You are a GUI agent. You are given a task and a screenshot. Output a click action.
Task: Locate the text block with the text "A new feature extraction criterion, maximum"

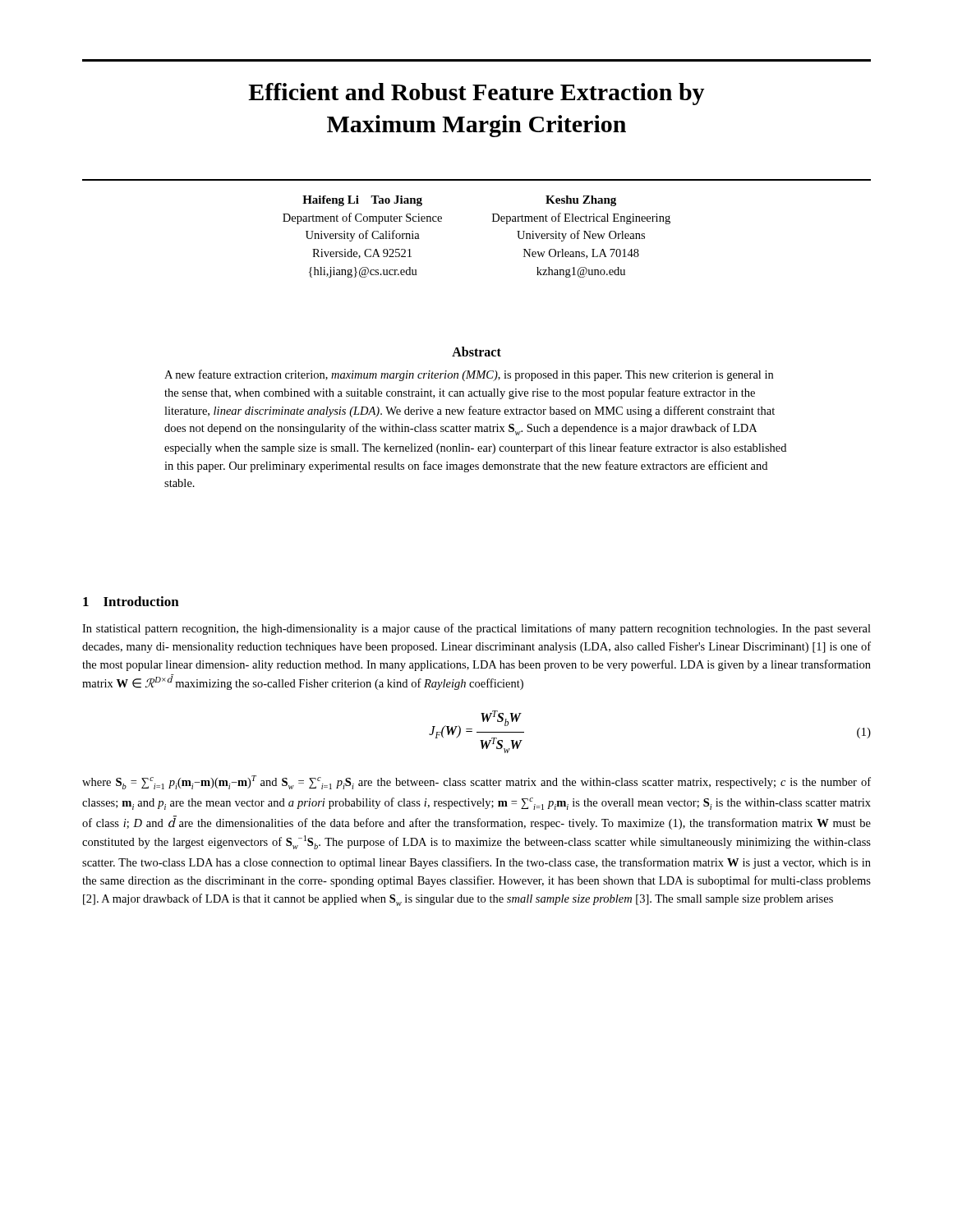pos(475,429)
